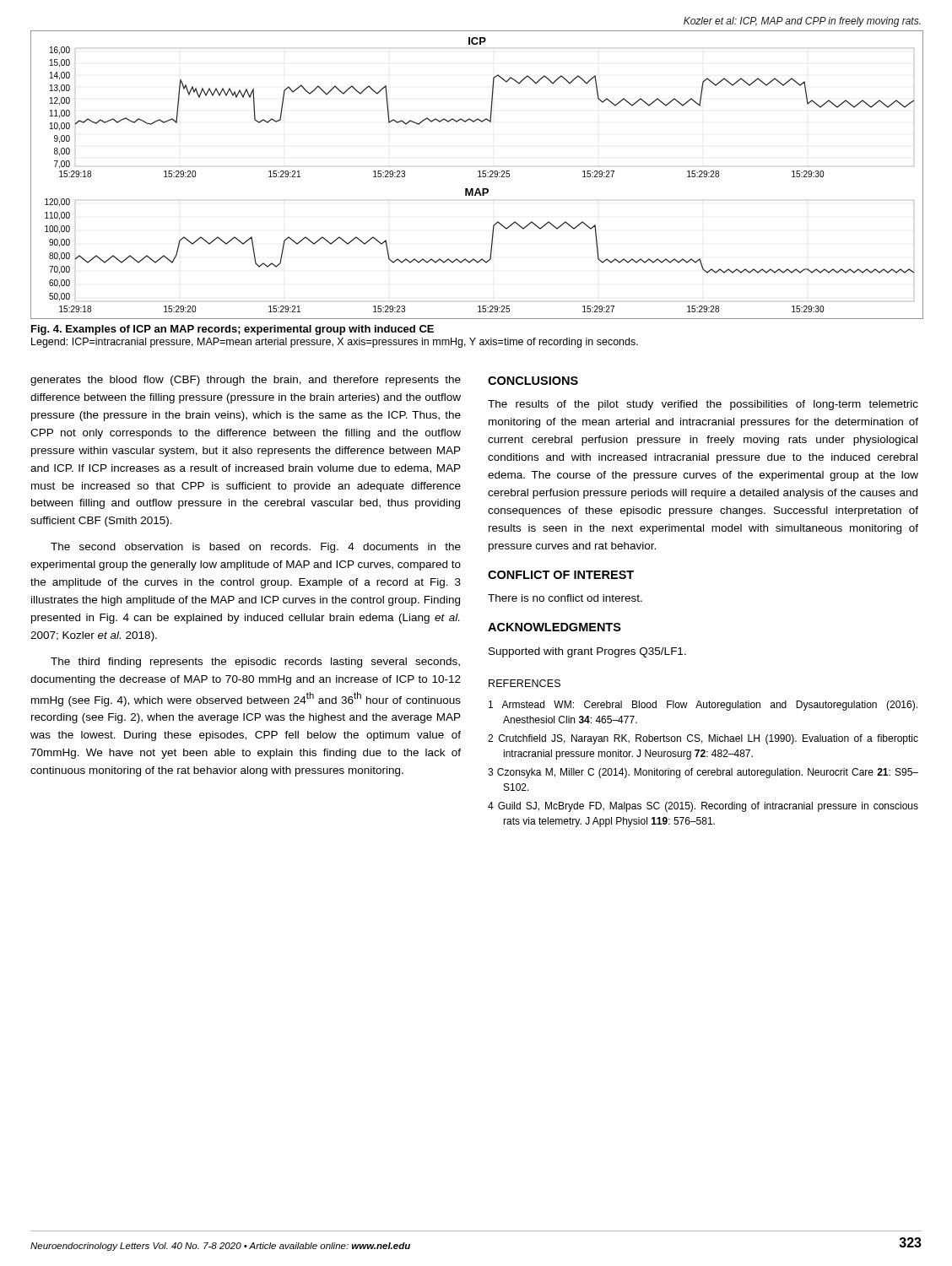This screenshot has height=1266, width=952.
Task: Find the block on this page that starts "2 Crutchfield JS, Narayan RK, Robertson"
Action: click(703, 746)
